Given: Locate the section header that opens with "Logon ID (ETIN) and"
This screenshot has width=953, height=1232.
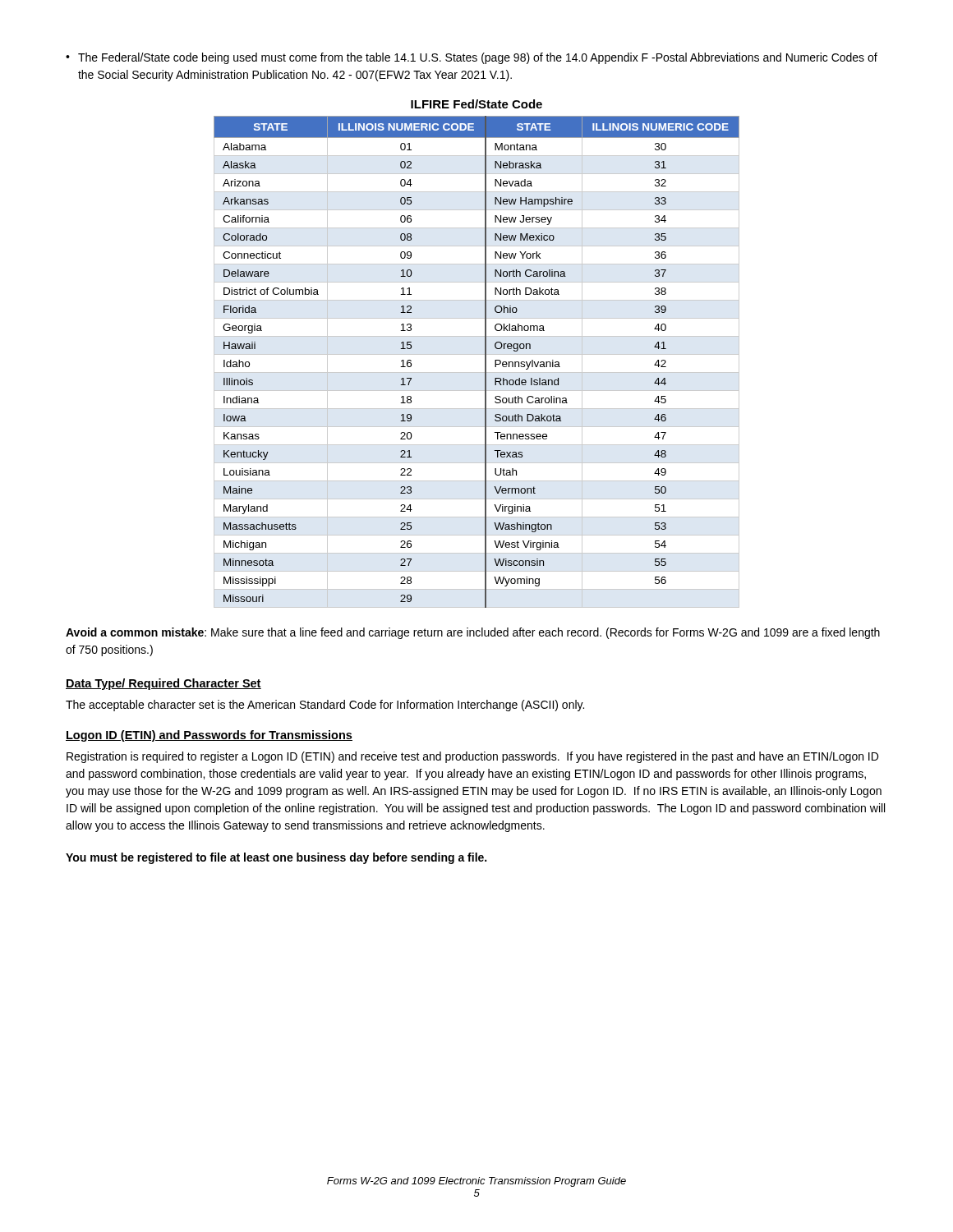Looking at the screenshot, I should 209,735.
